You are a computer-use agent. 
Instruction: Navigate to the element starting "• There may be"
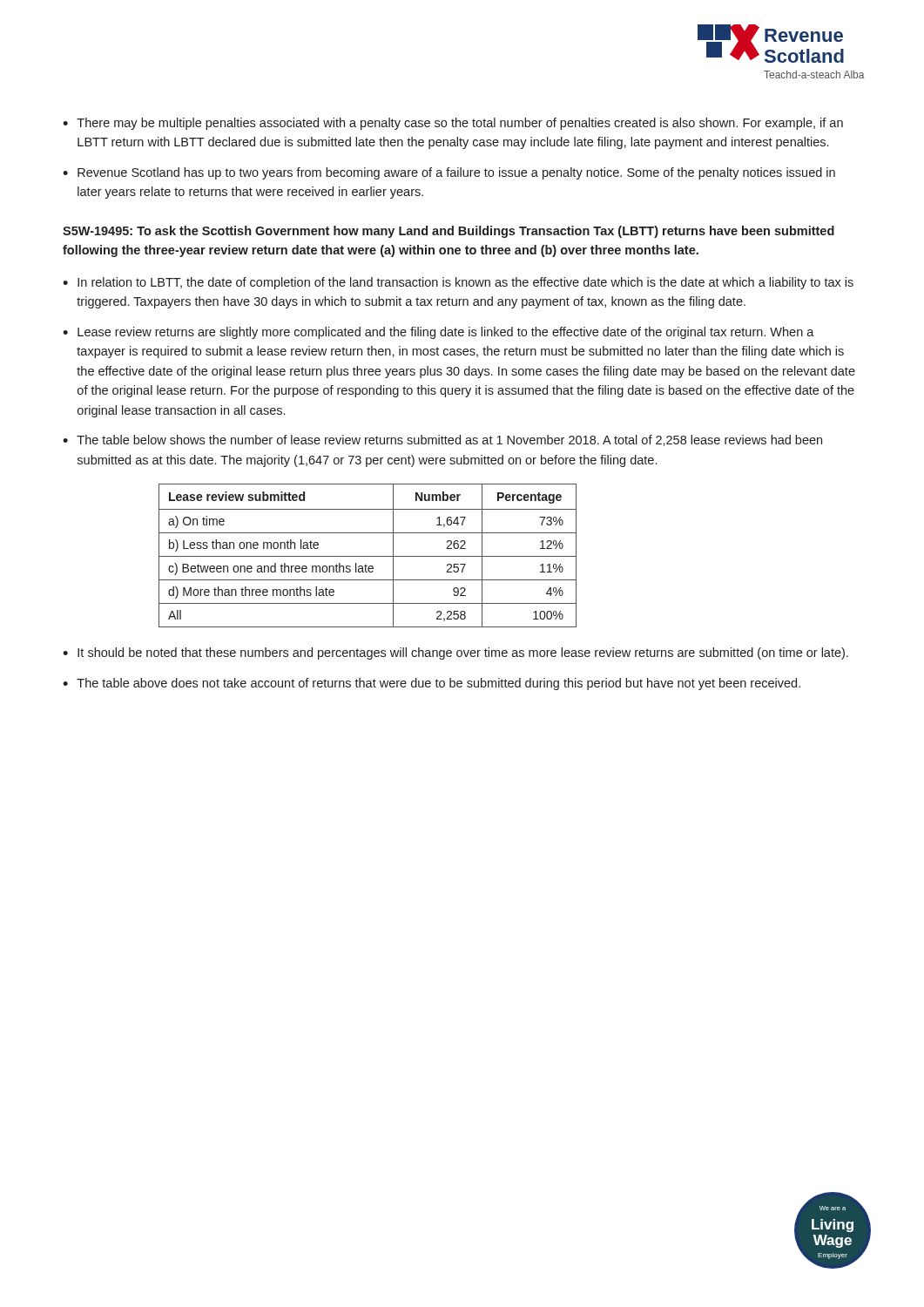462,133
